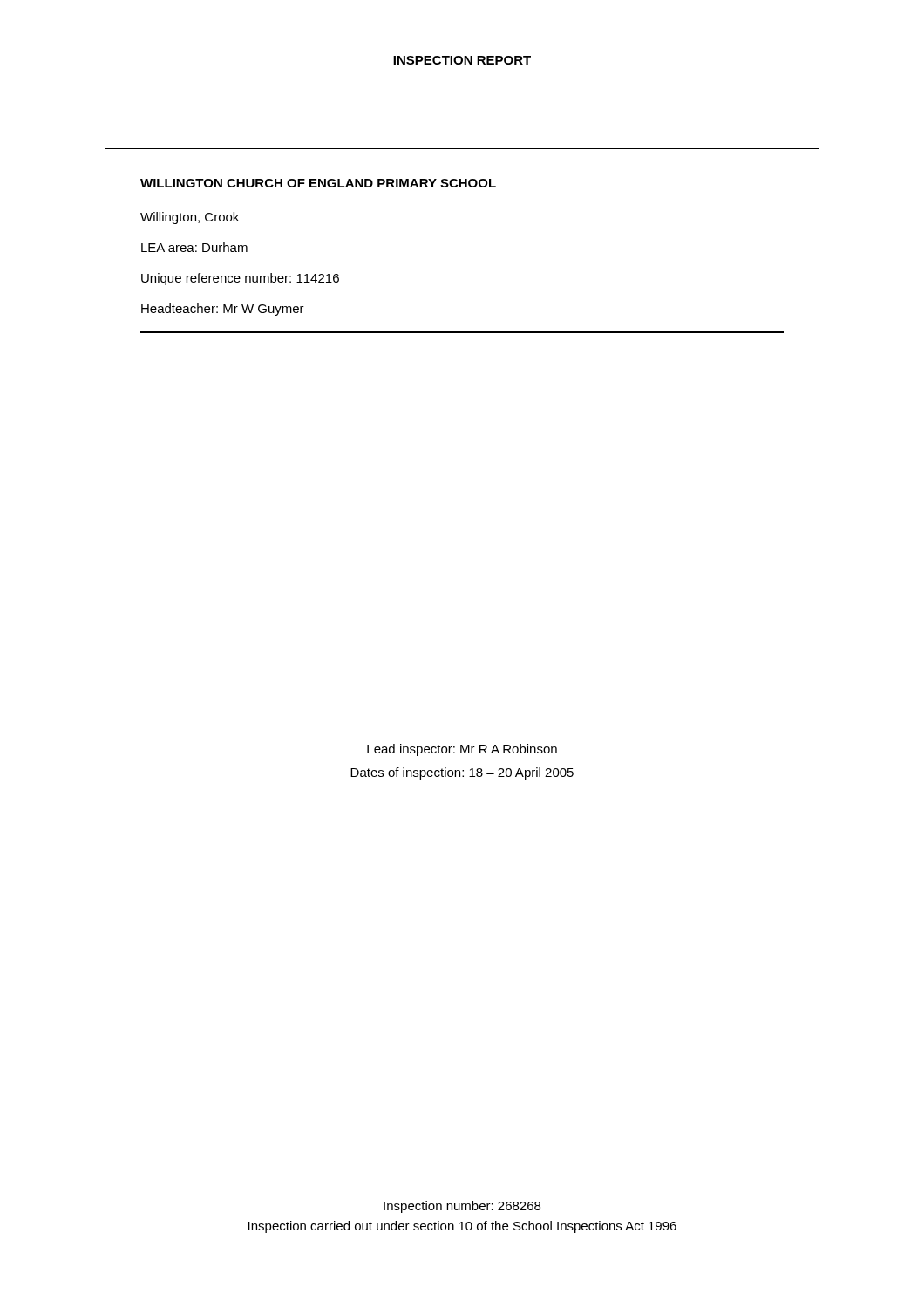924x1308 pixels.
Task: Select the text block that reads "WILLINGTON CHURCH OF"
Action: tap(318, 183)
